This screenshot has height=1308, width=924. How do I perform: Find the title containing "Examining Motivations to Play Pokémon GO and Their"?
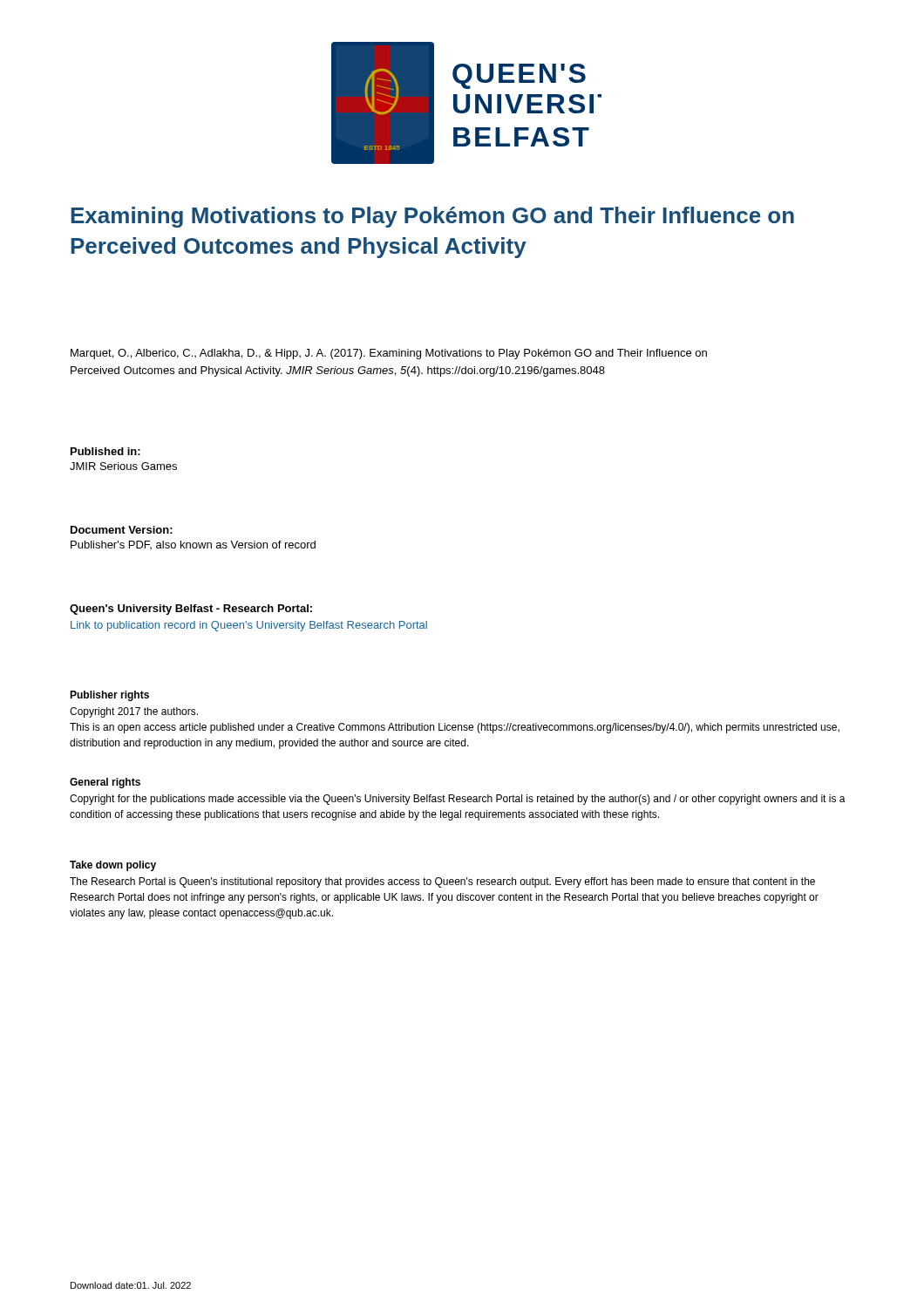pyautogui.click(x=462, y=231)
